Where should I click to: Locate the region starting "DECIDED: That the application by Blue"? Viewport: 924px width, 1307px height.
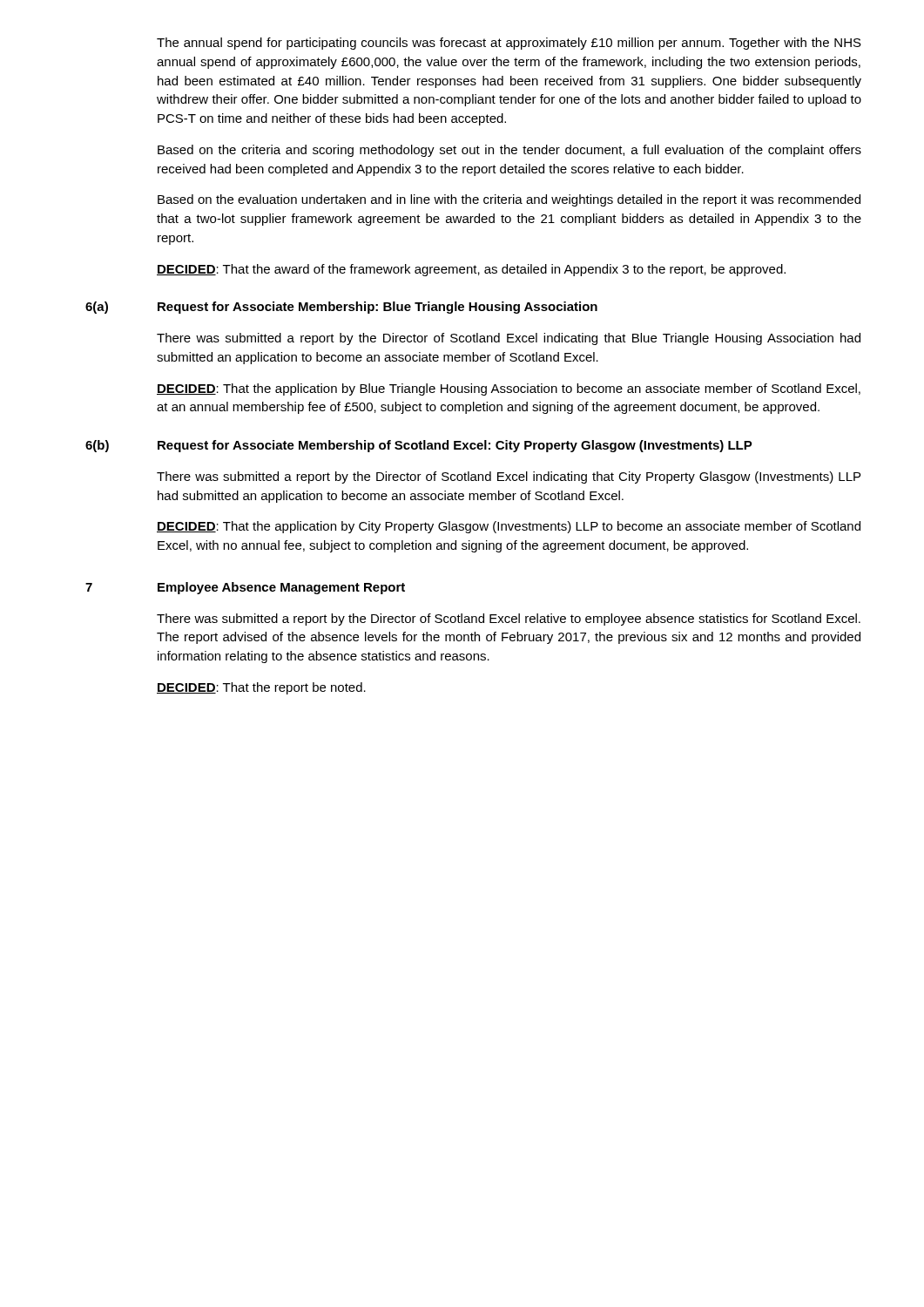coord(509,397)
